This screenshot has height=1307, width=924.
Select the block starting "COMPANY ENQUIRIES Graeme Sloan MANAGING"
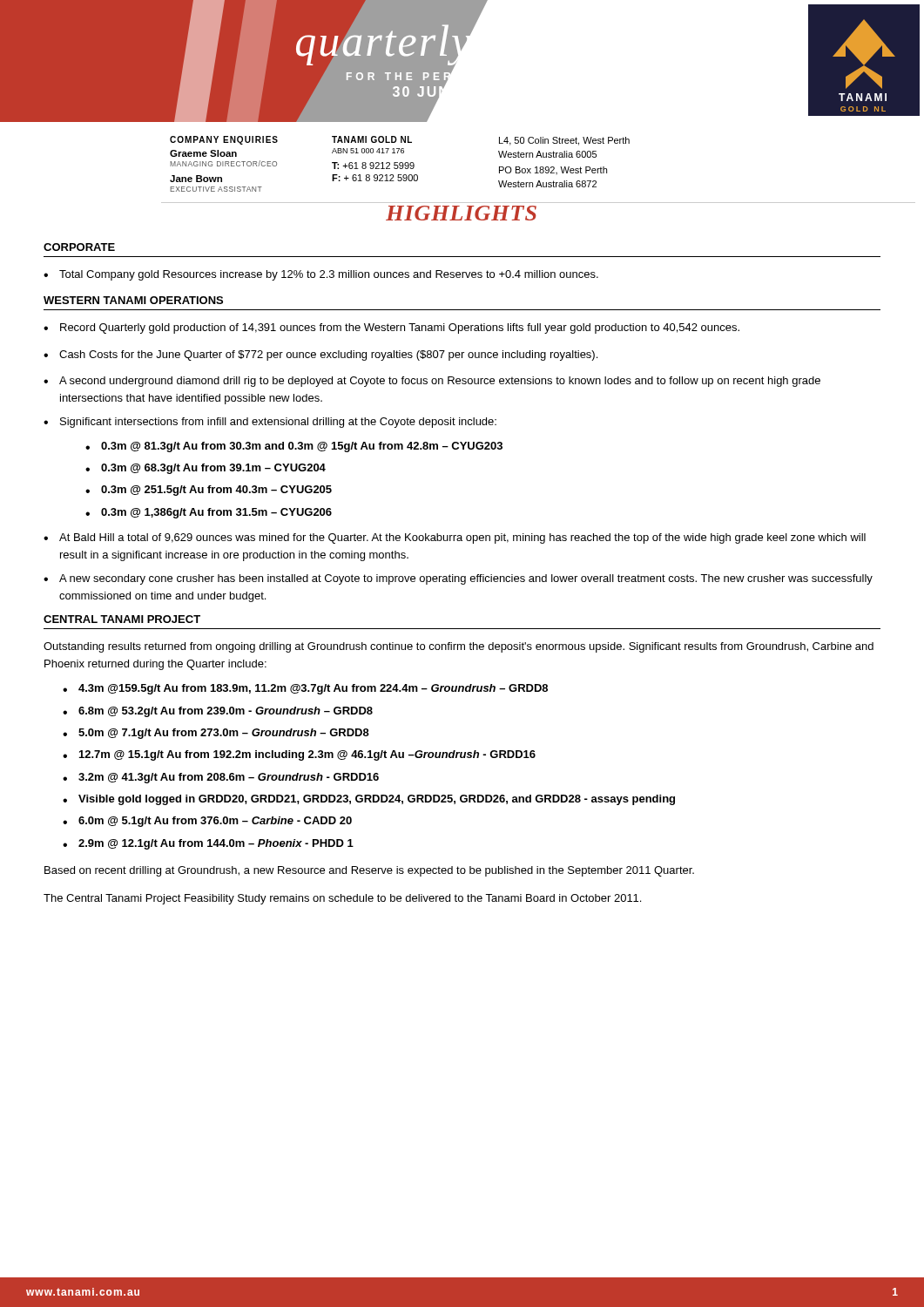point(400,141)
